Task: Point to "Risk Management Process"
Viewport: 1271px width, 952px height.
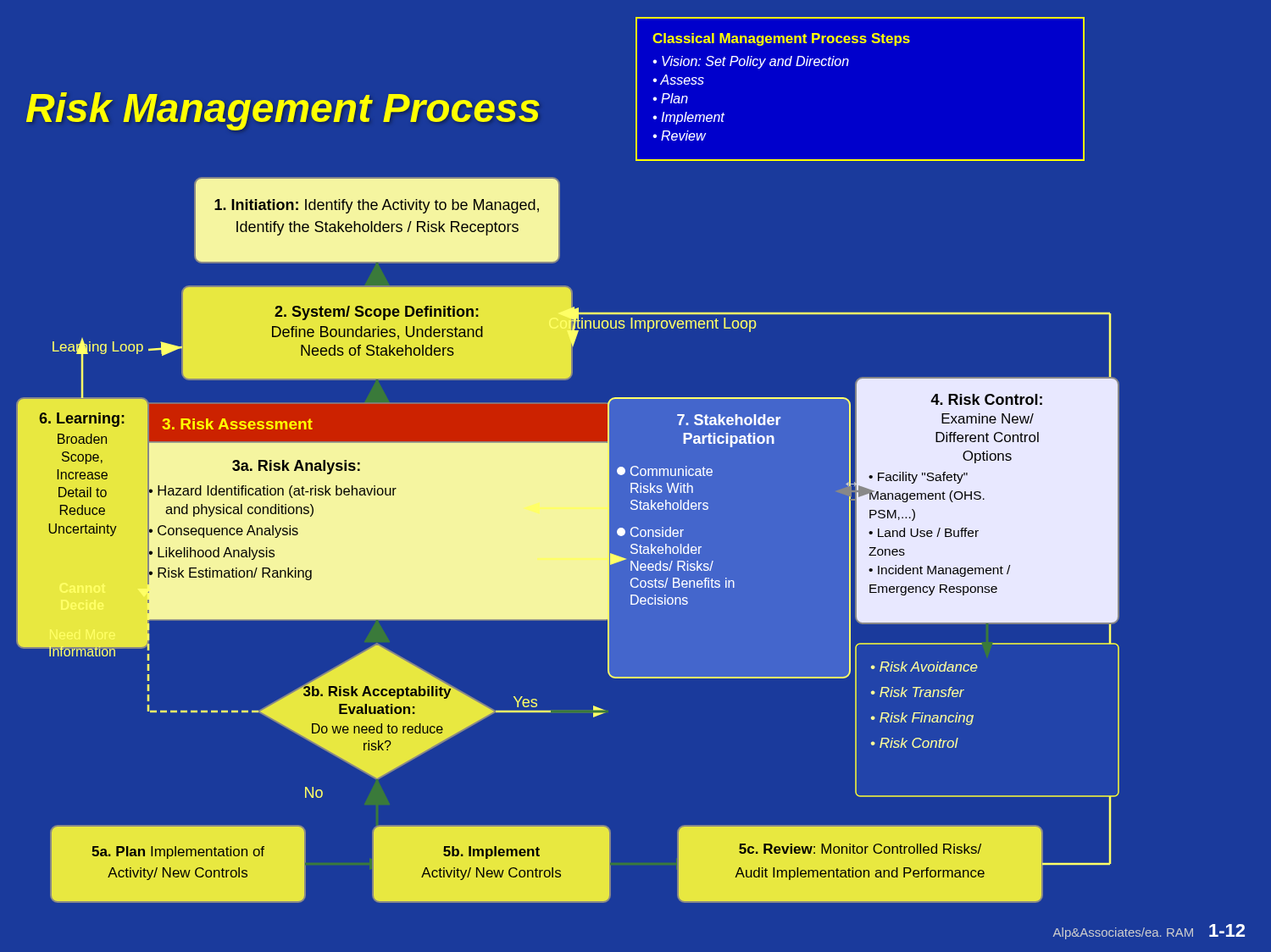Action: 283,108
